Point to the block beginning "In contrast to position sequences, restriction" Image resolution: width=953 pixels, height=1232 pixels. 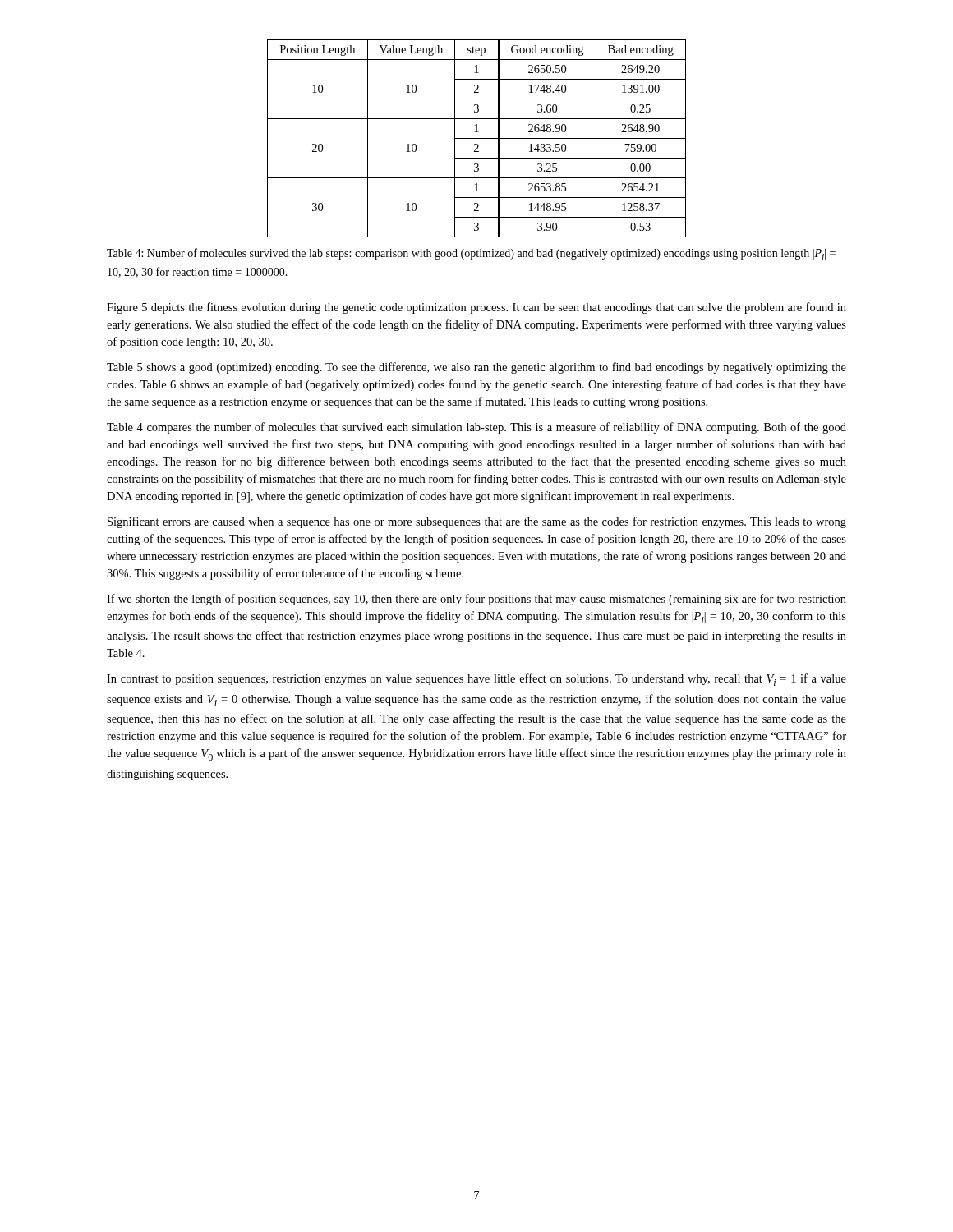click(476, 726)
